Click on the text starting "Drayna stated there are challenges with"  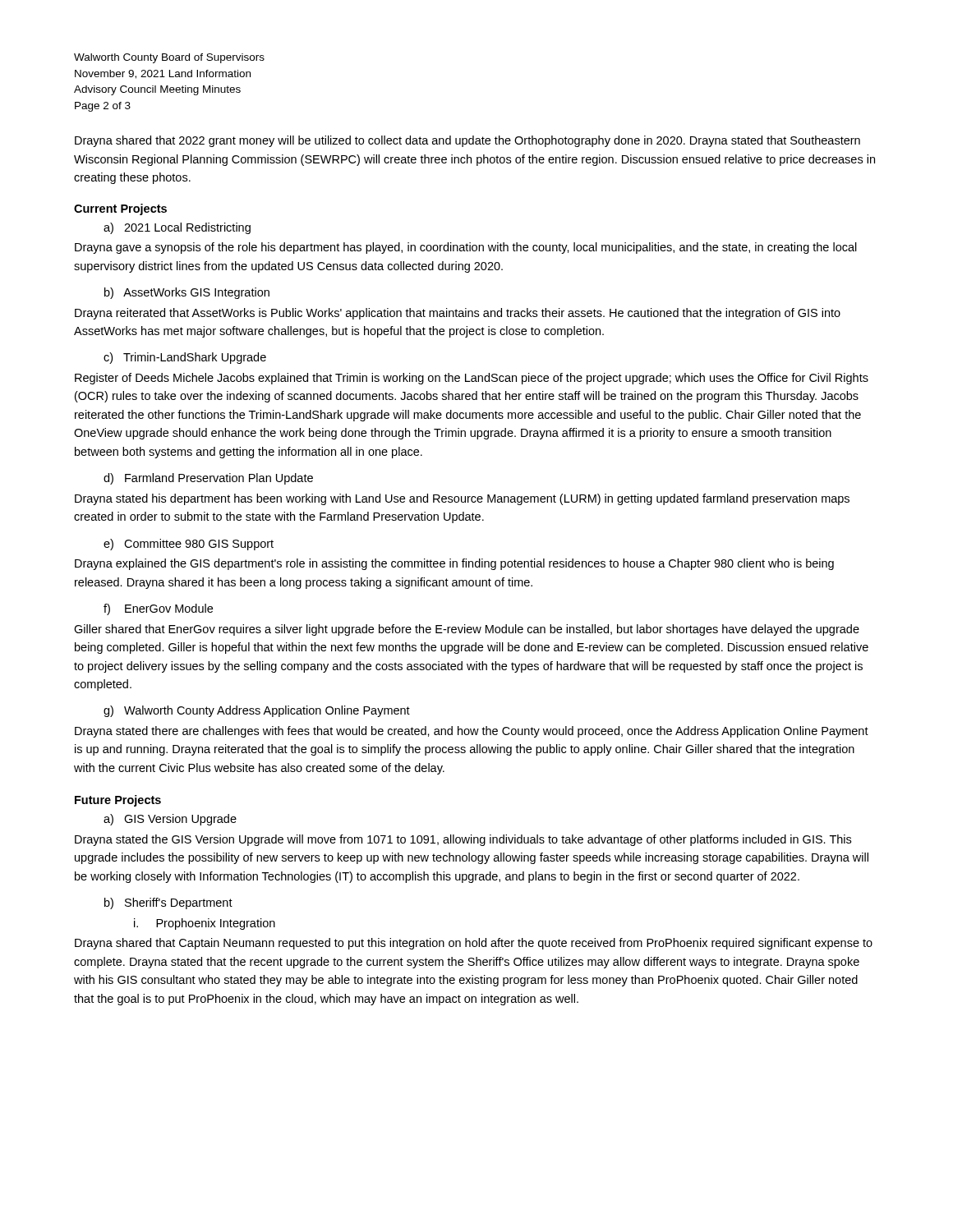pos(471,749)
